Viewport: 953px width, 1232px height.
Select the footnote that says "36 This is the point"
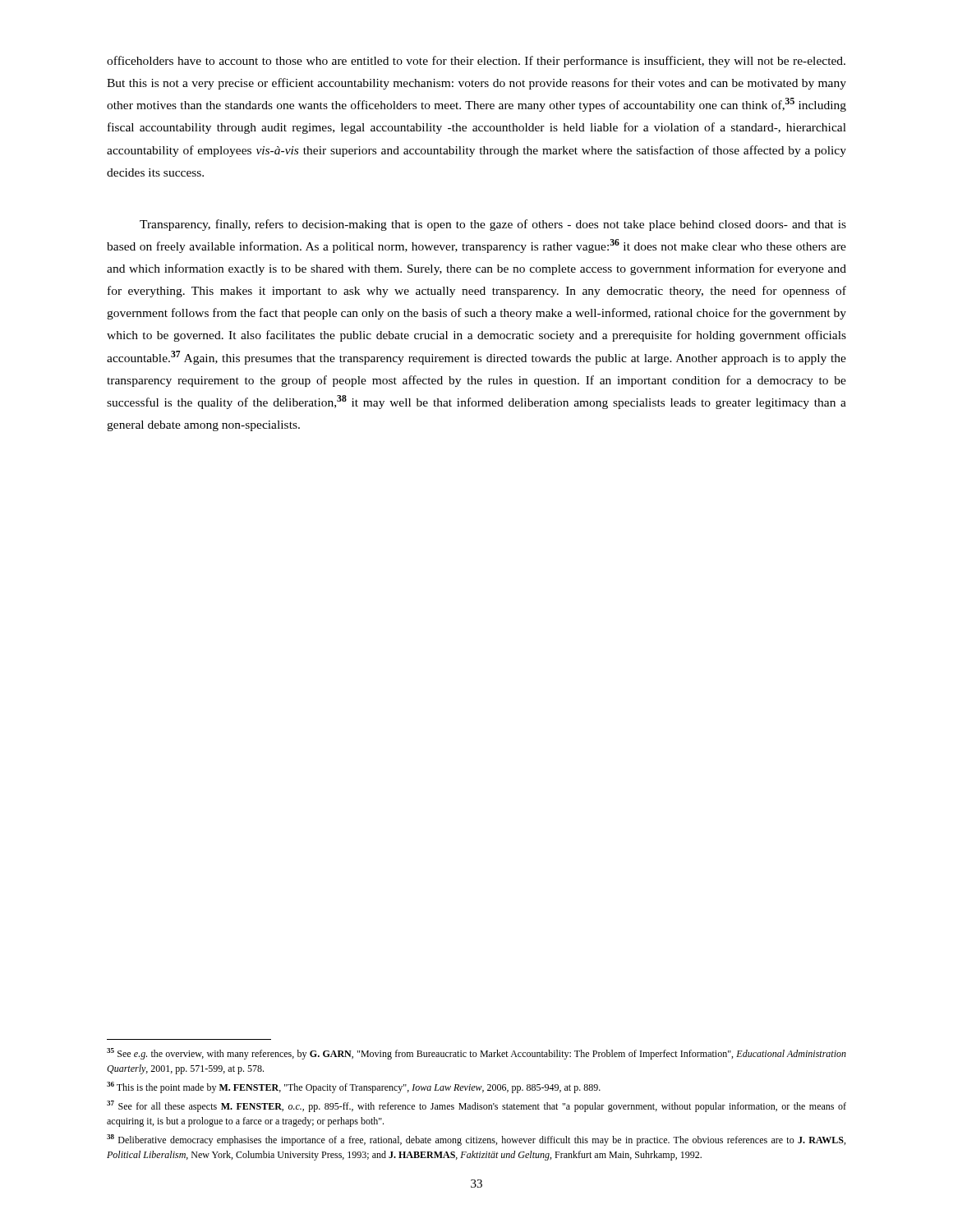354,1087
